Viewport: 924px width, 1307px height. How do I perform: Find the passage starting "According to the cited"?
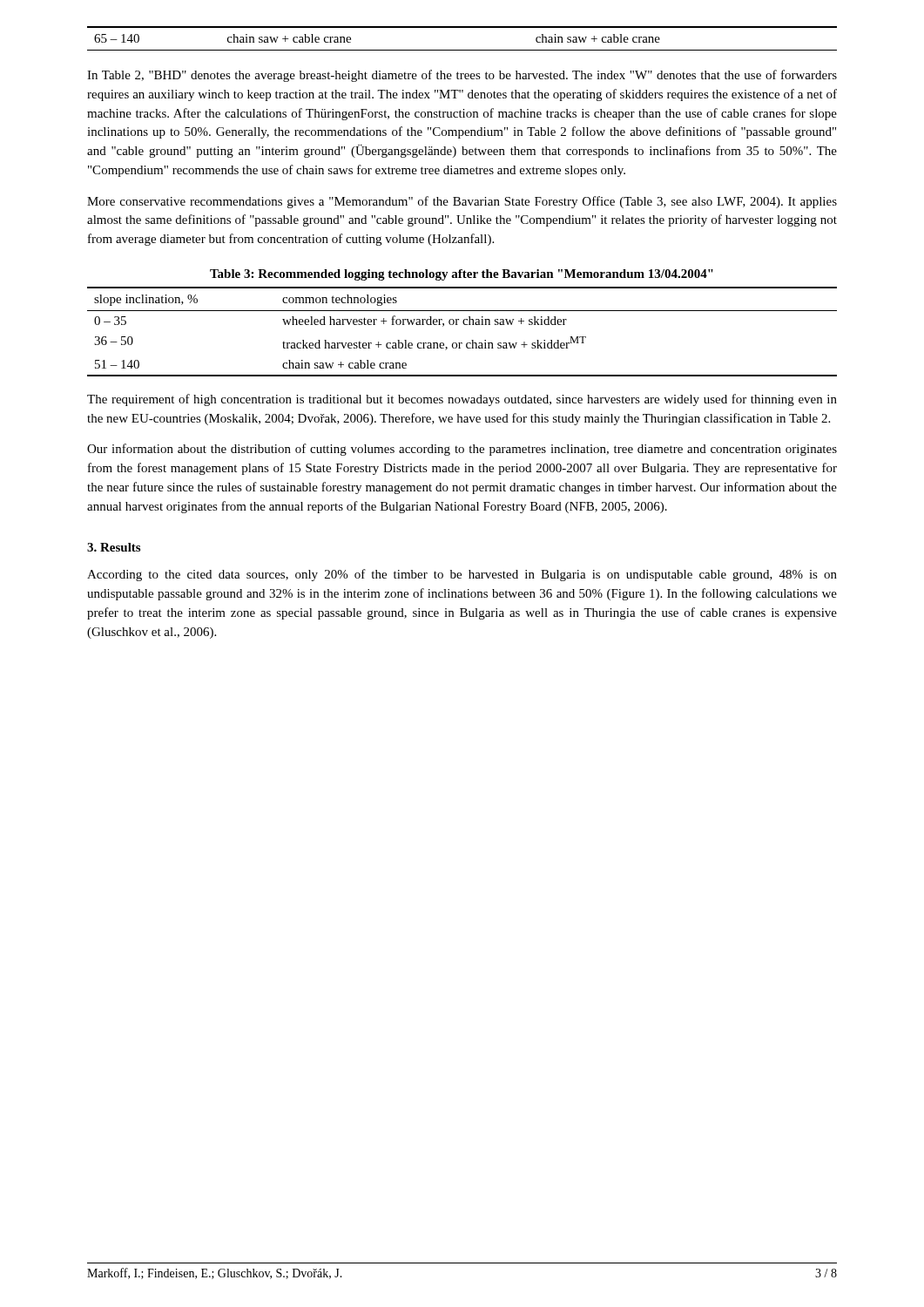[462, 603]
